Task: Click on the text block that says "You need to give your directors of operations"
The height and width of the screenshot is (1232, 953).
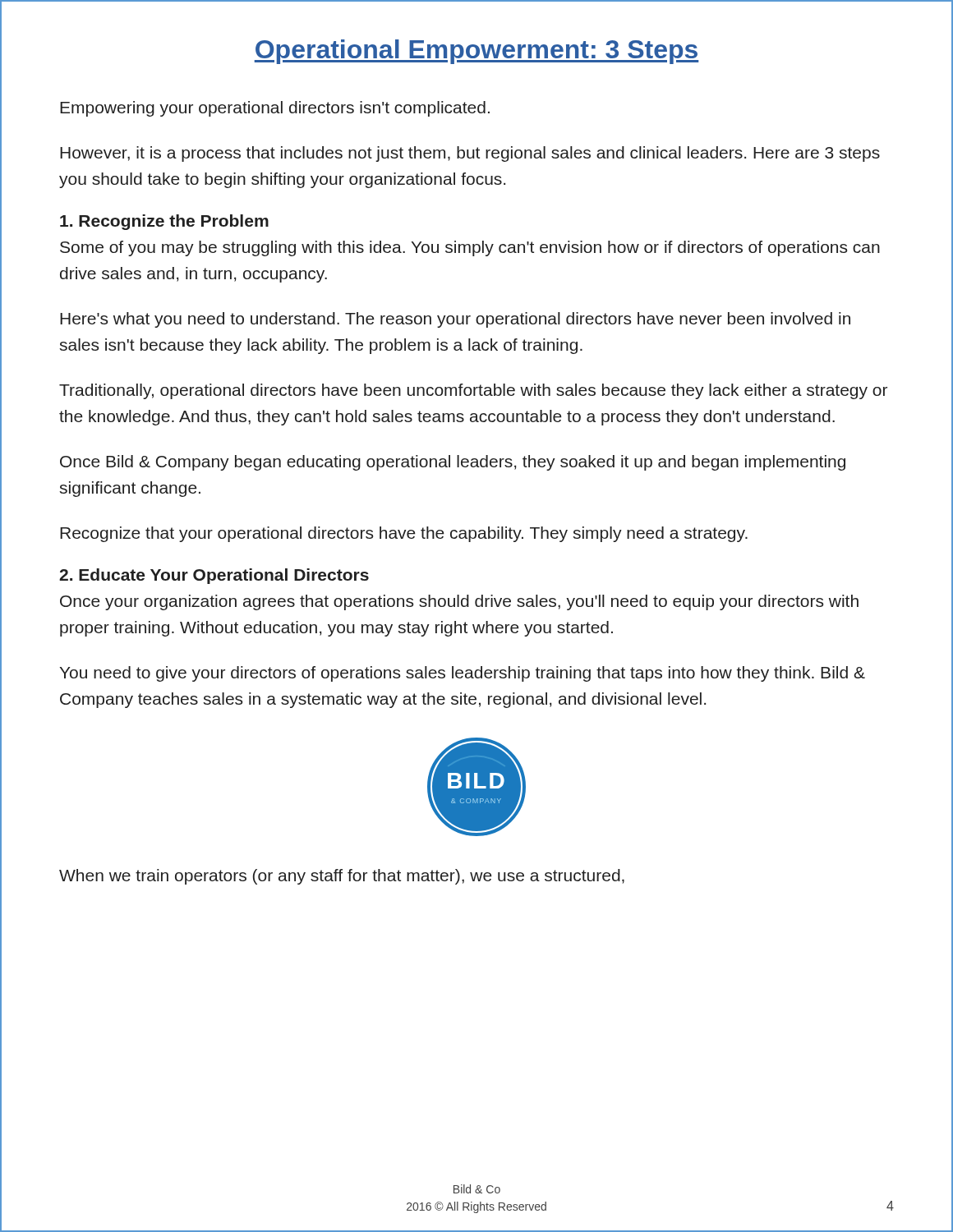Action: pyautogui.click(x=462, y=685)
